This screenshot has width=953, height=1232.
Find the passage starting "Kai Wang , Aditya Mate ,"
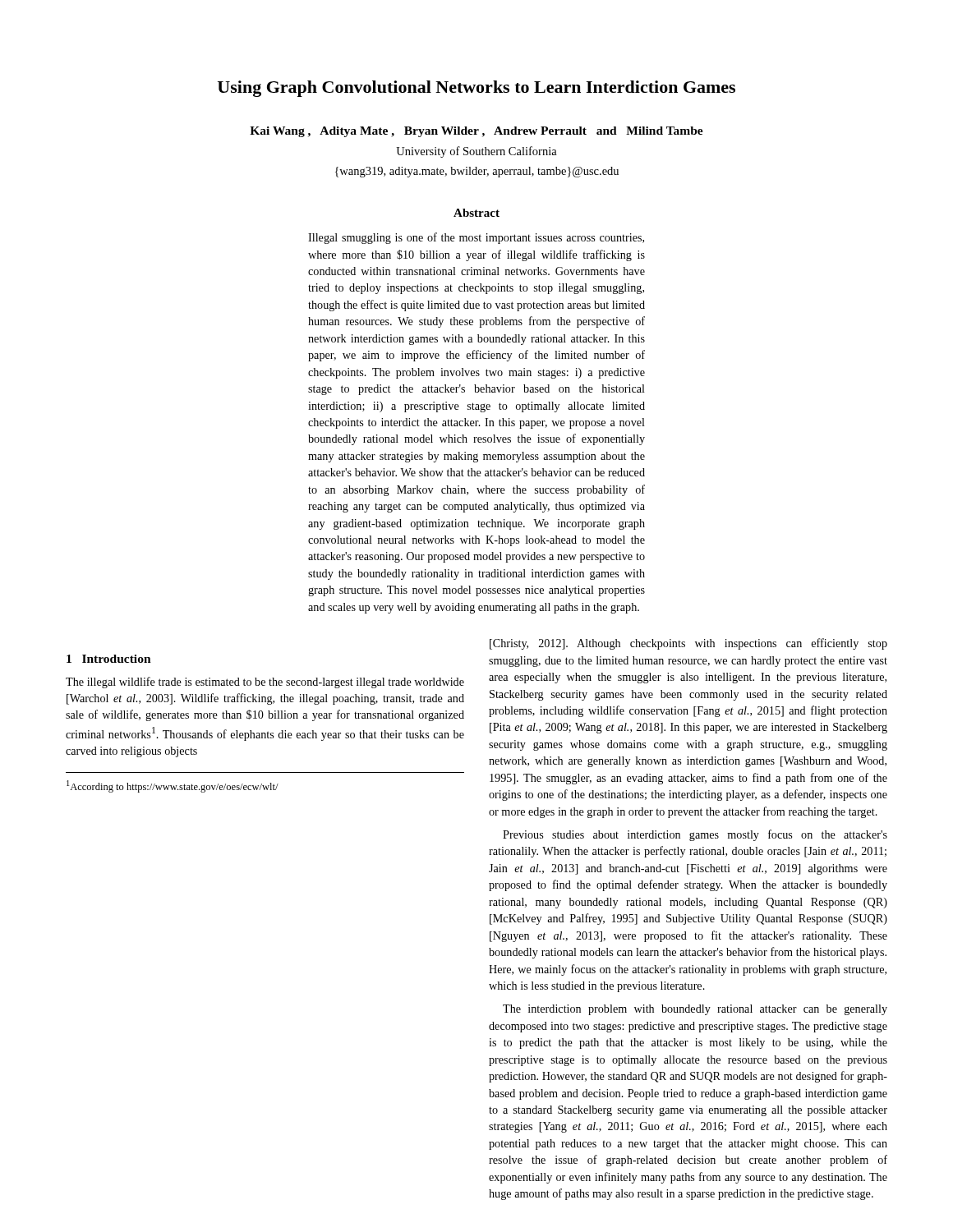(476, 130)
